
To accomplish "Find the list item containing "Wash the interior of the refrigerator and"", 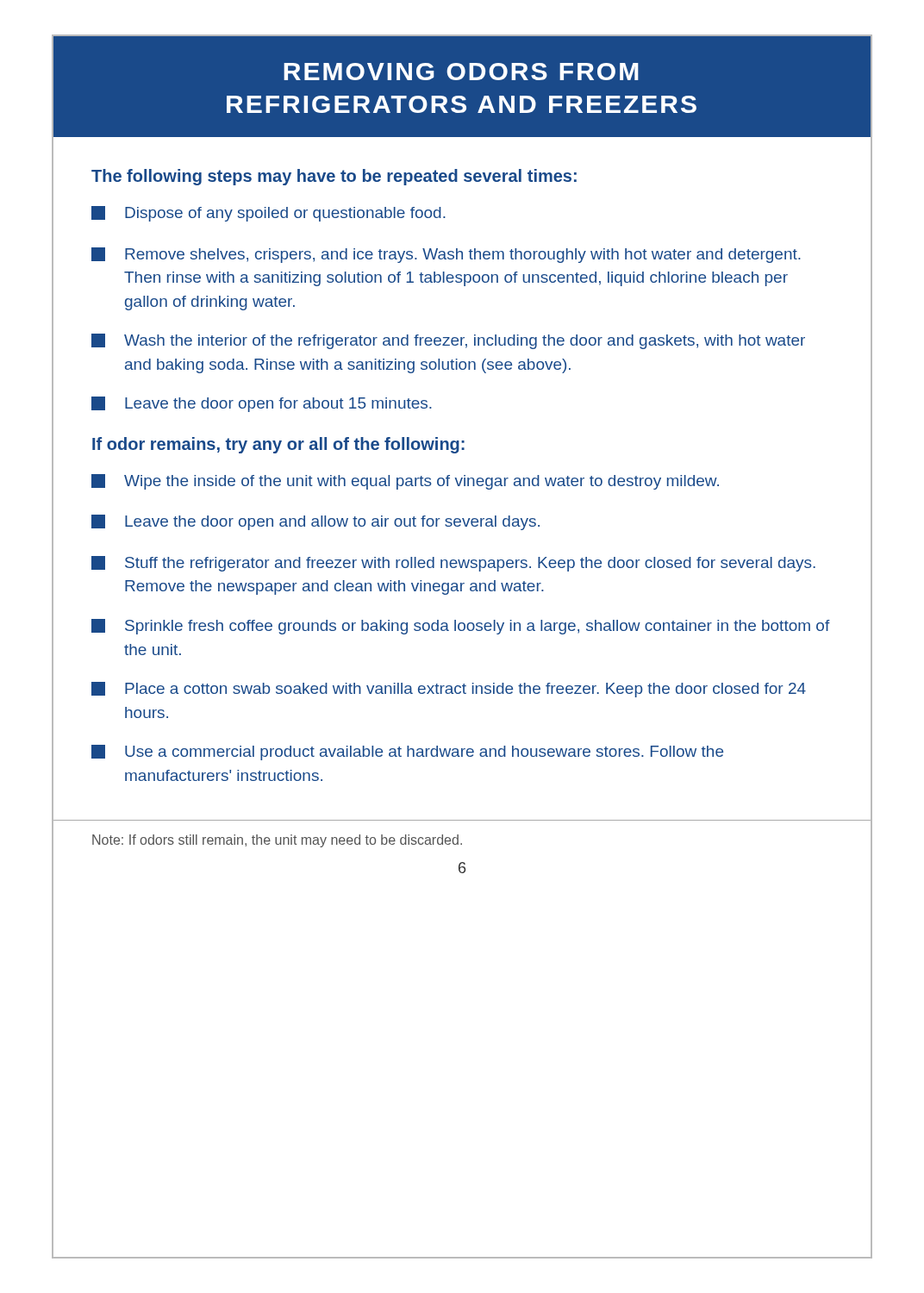I will pyautogui.click(x=462, y=352).
